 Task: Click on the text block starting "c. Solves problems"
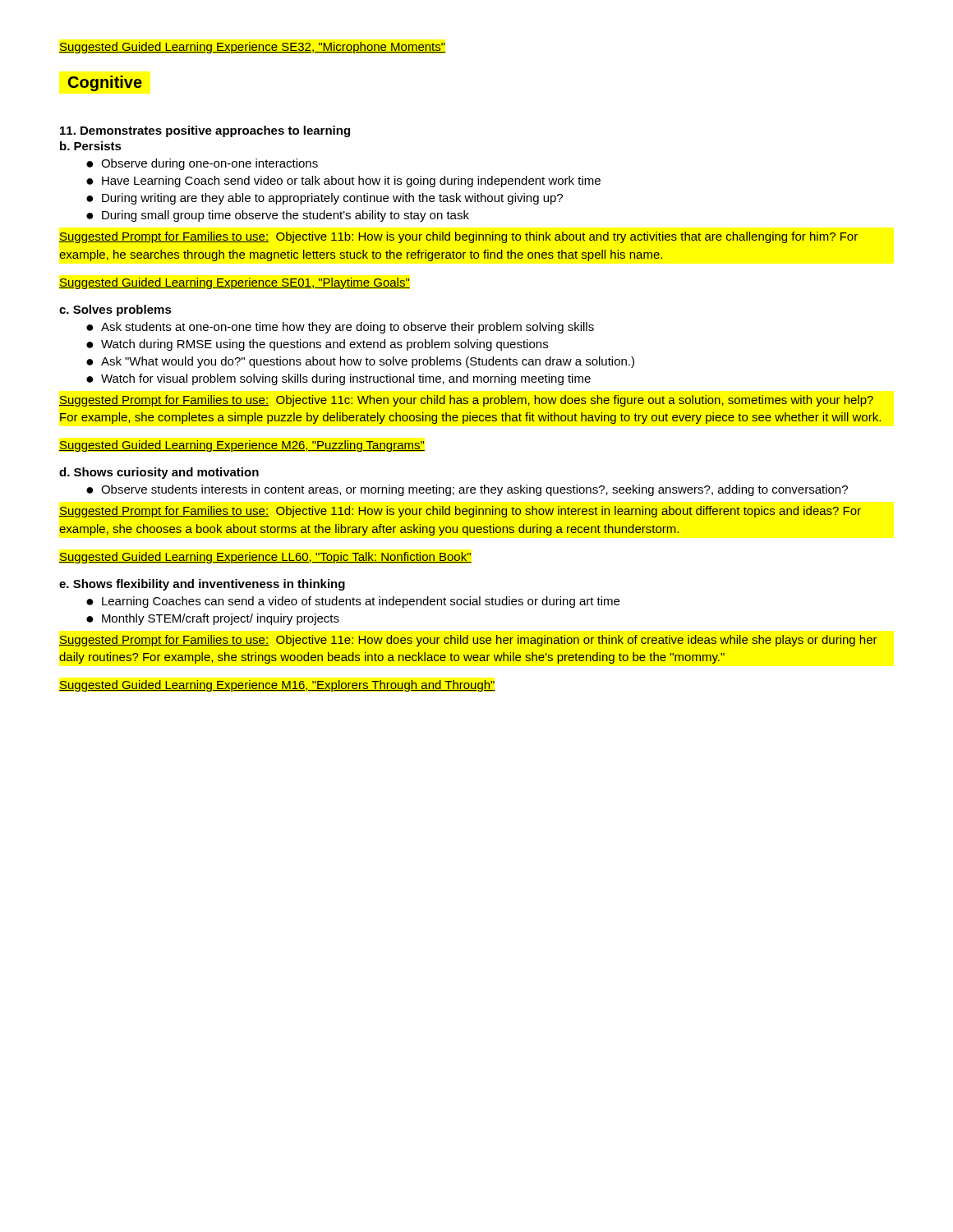(x=115, y=309)
